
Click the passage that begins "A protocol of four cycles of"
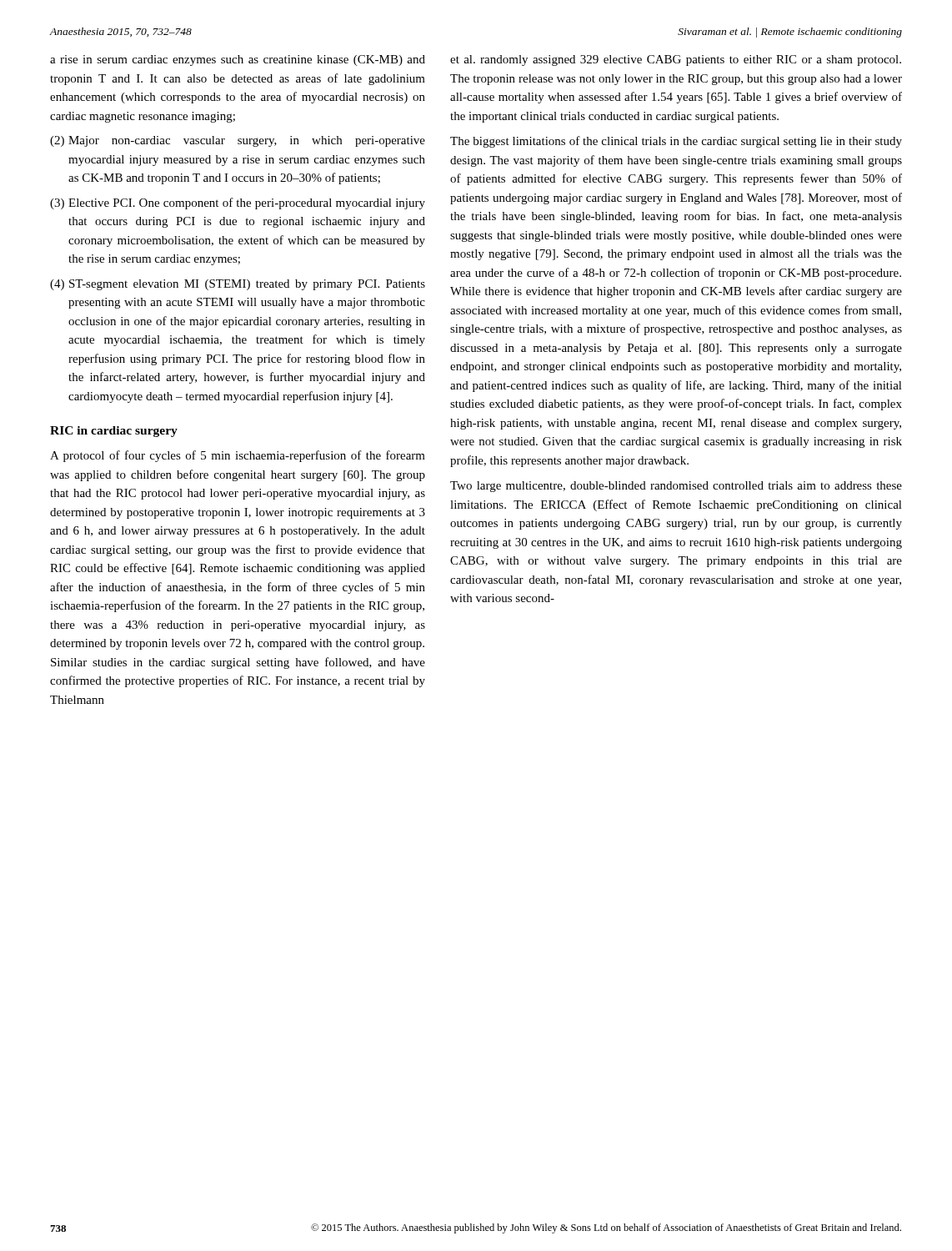tap(238, 578)
